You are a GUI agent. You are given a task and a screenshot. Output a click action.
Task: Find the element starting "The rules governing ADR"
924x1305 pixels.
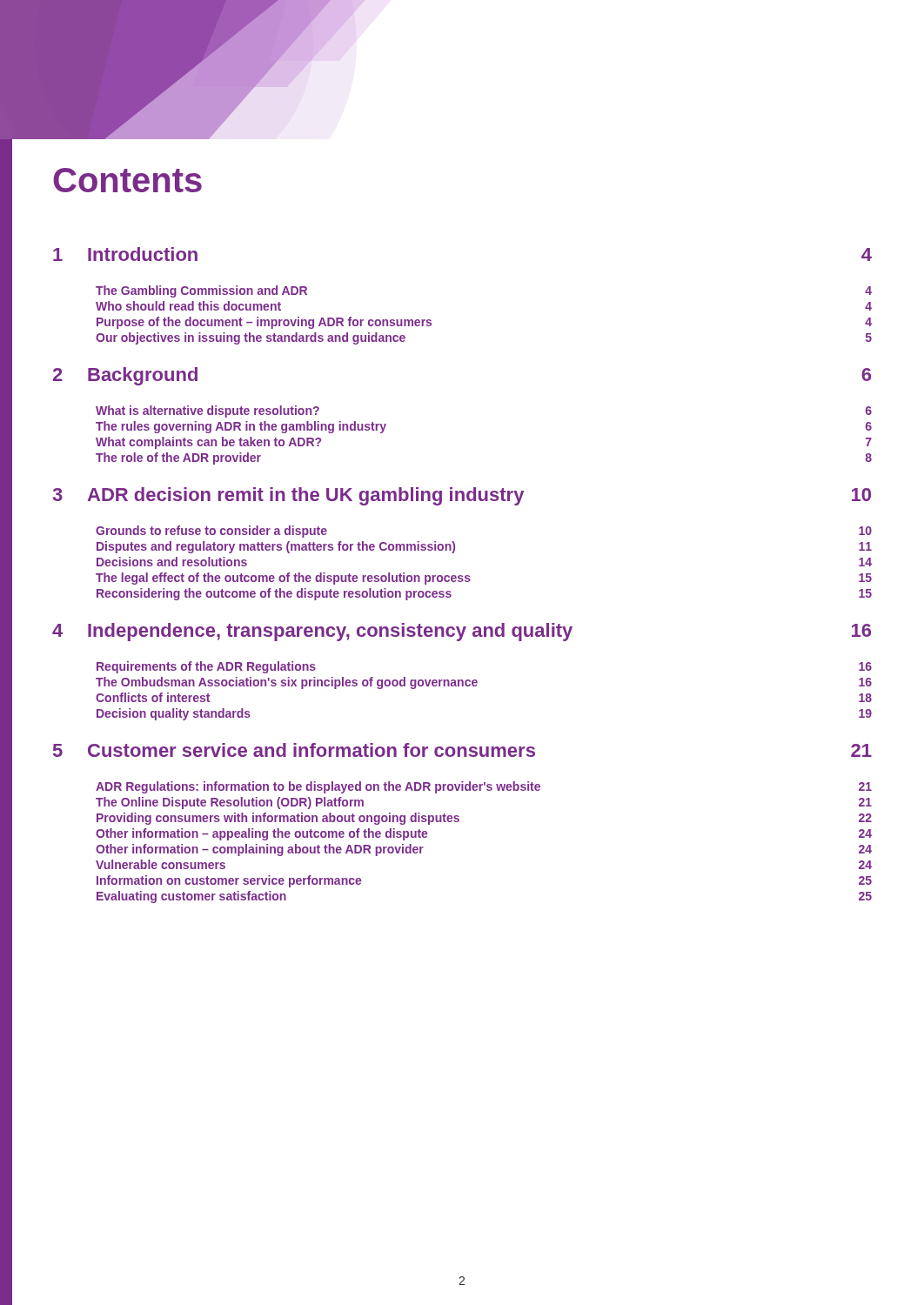coord(237,427)
